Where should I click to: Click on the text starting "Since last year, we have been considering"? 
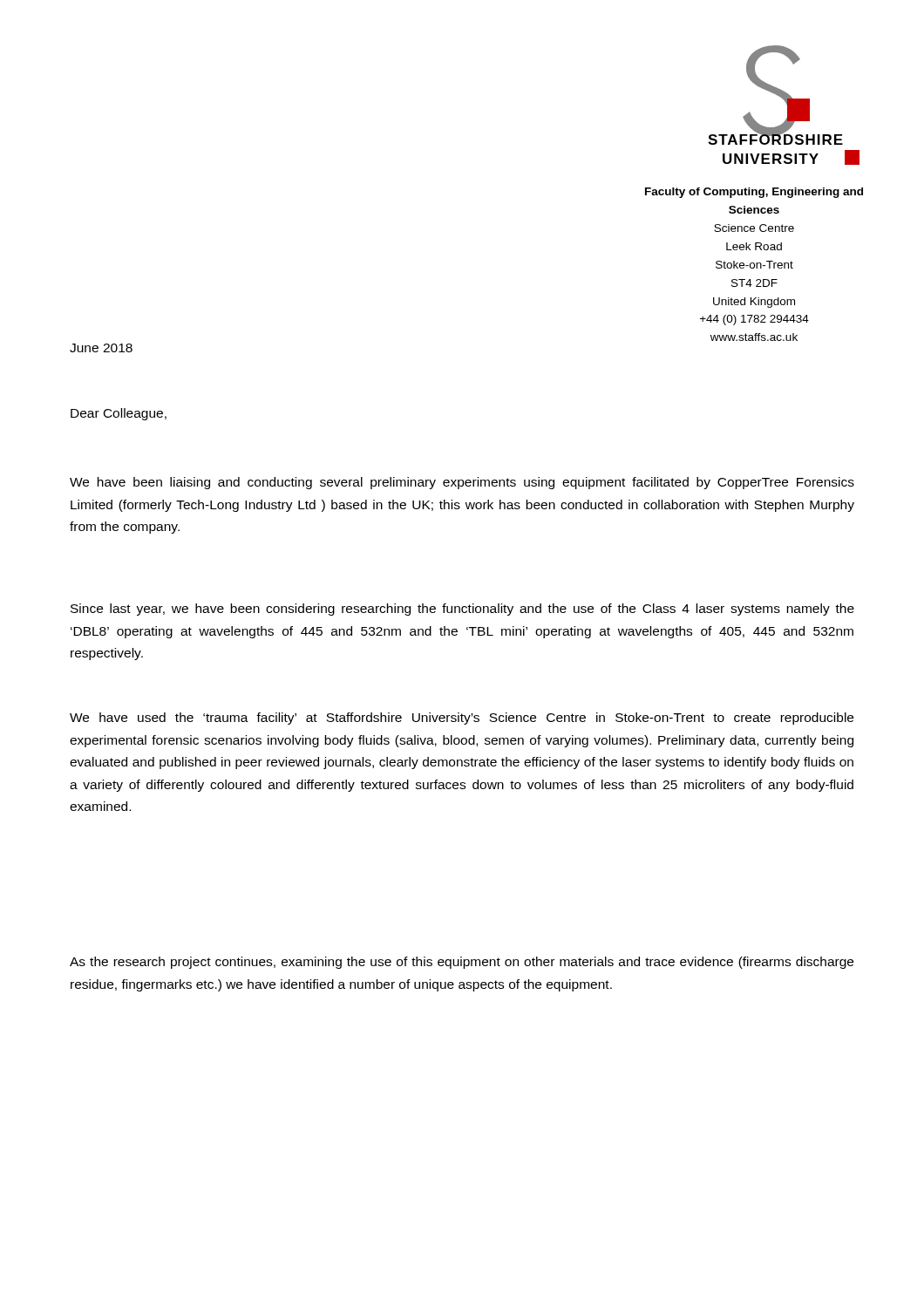click(x=462, y=631)
